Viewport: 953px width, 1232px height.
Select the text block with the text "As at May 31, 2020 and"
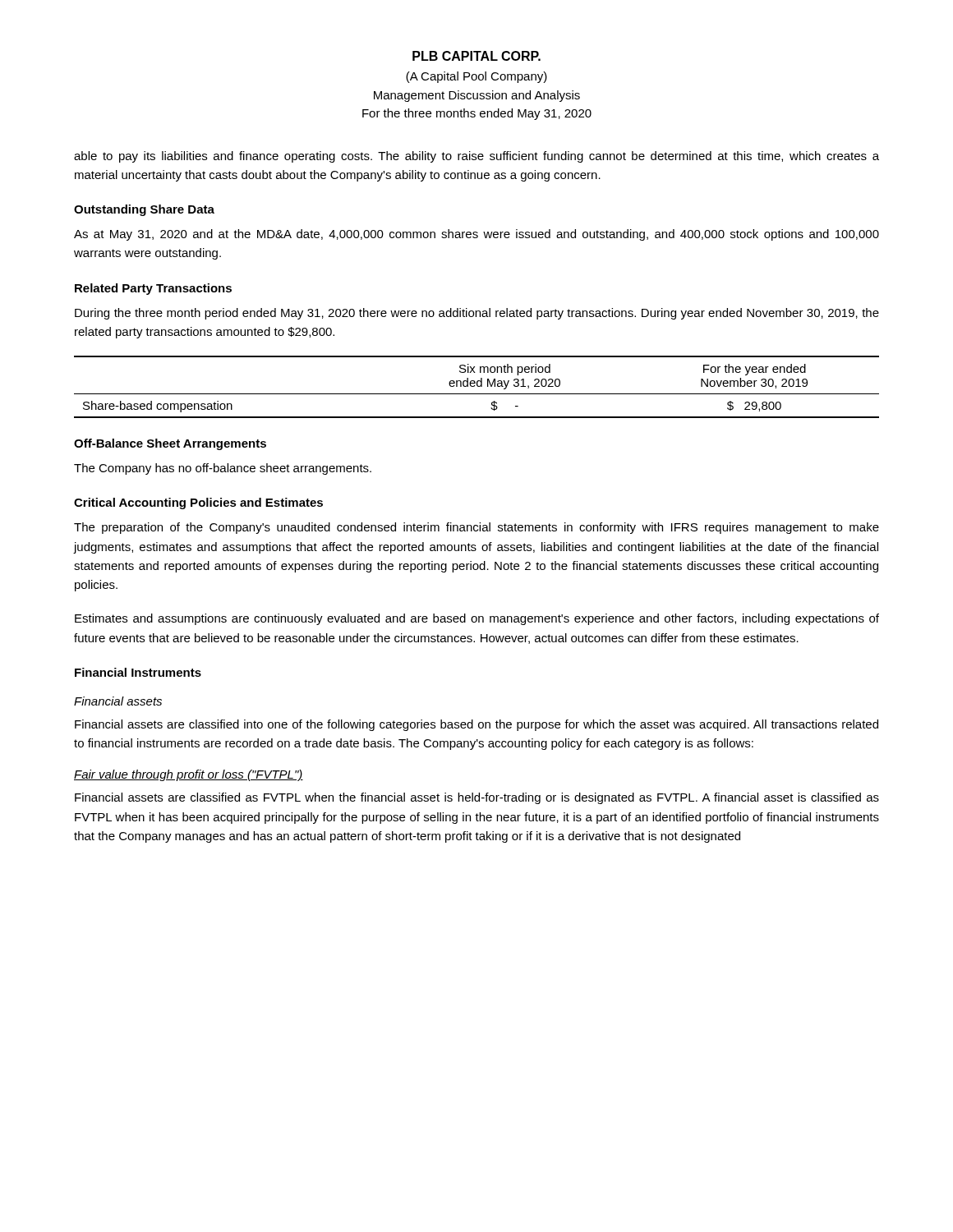(476, 243)
